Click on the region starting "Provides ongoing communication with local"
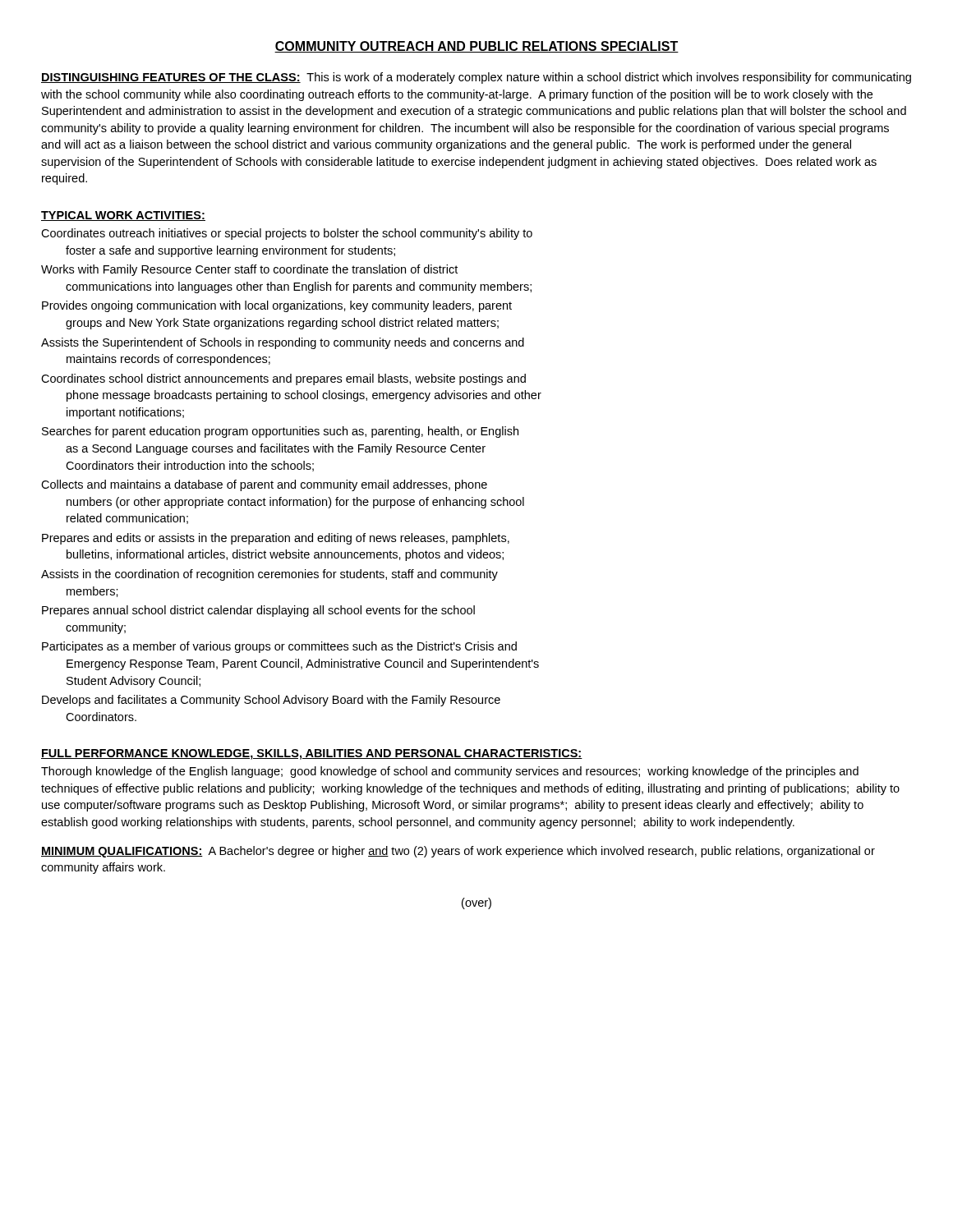 [x=476, y=315]
